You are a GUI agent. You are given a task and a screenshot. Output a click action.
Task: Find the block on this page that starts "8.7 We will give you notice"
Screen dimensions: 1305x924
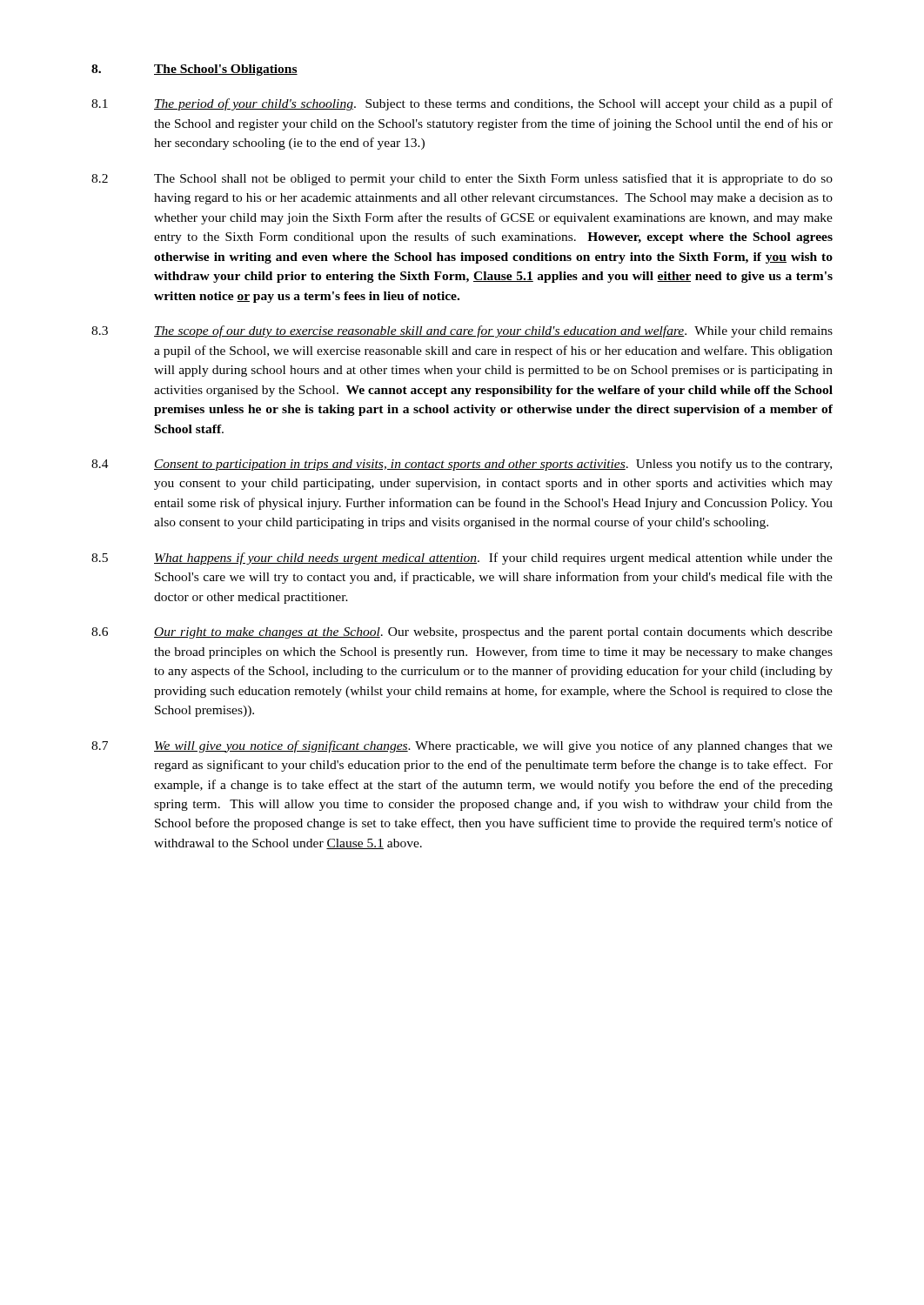462,794
